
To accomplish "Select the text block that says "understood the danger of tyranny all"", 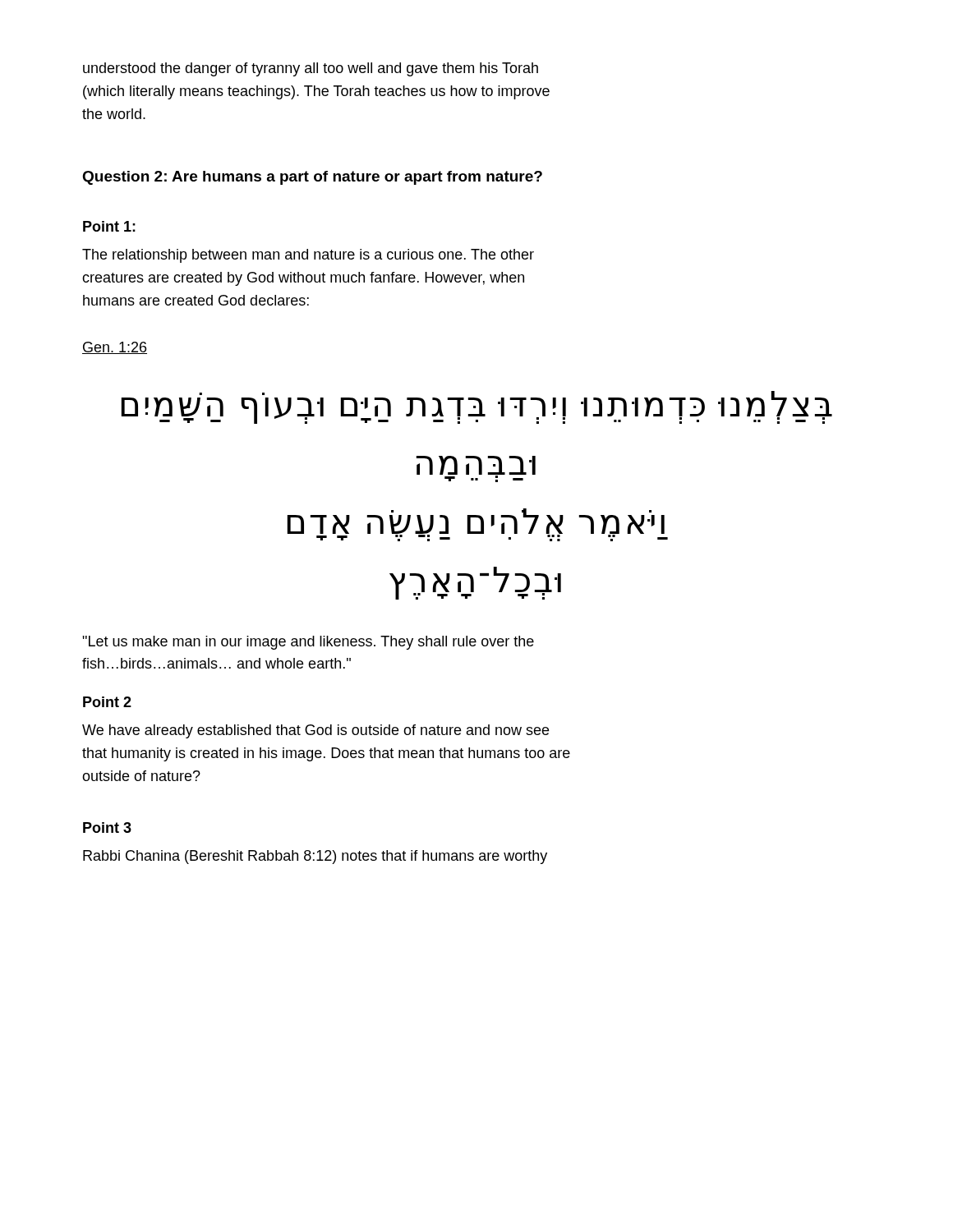I will coord(316,91).
